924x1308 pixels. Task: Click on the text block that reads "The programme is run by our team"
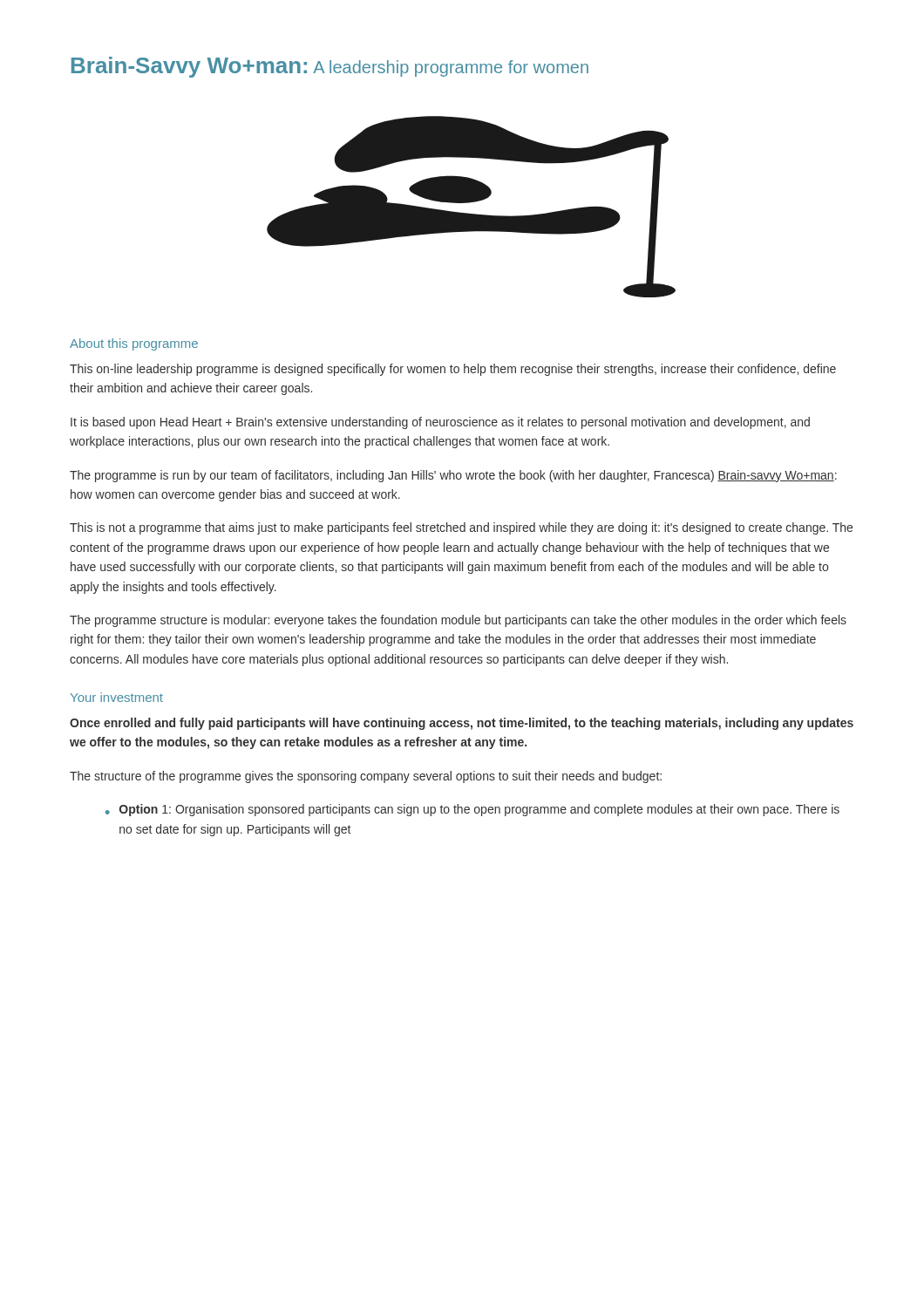(x=454, y=485)
